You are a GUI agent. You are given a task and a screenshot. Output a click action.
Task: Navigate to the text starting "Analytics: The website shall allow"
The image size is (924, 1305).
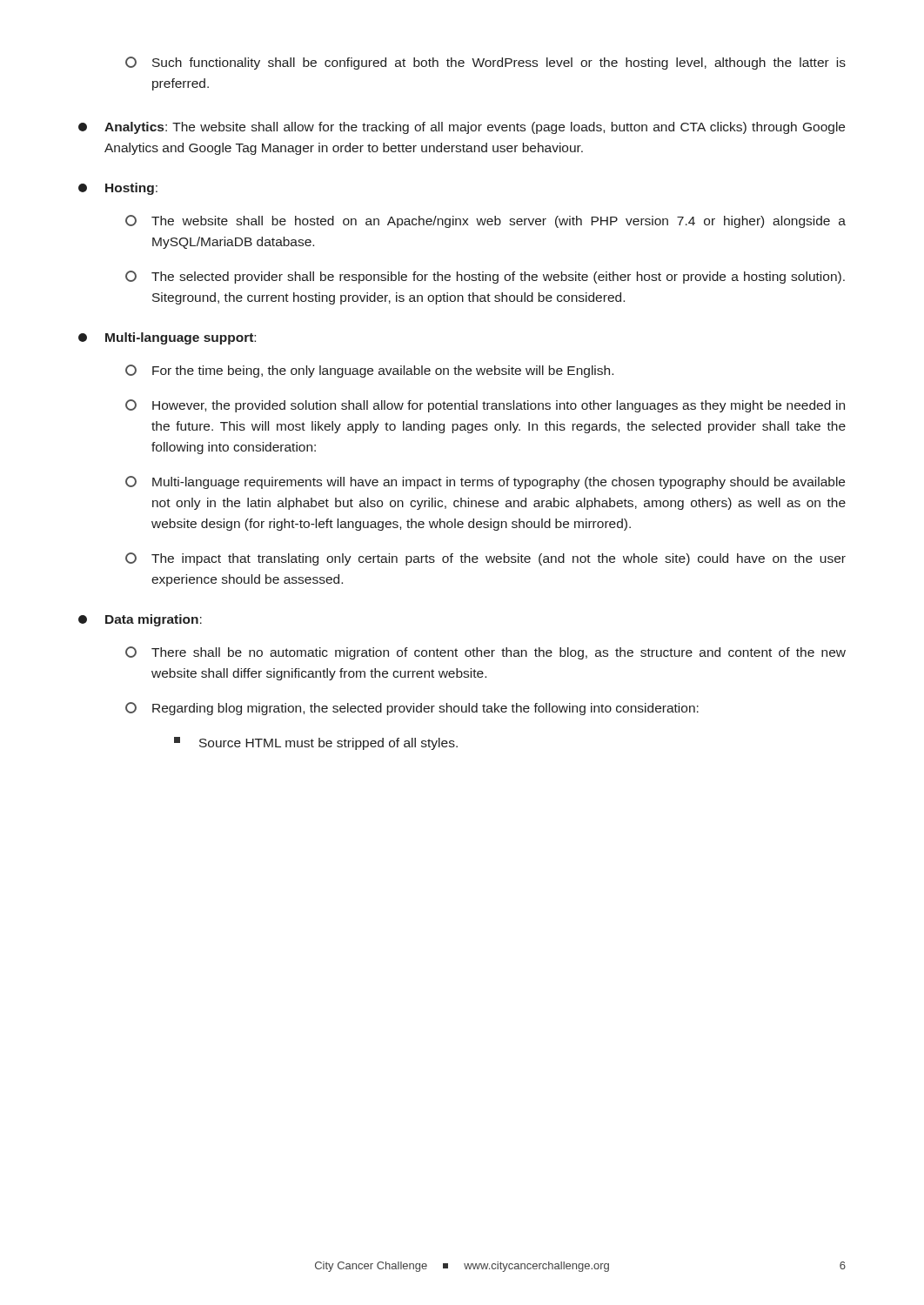(462, 138)
